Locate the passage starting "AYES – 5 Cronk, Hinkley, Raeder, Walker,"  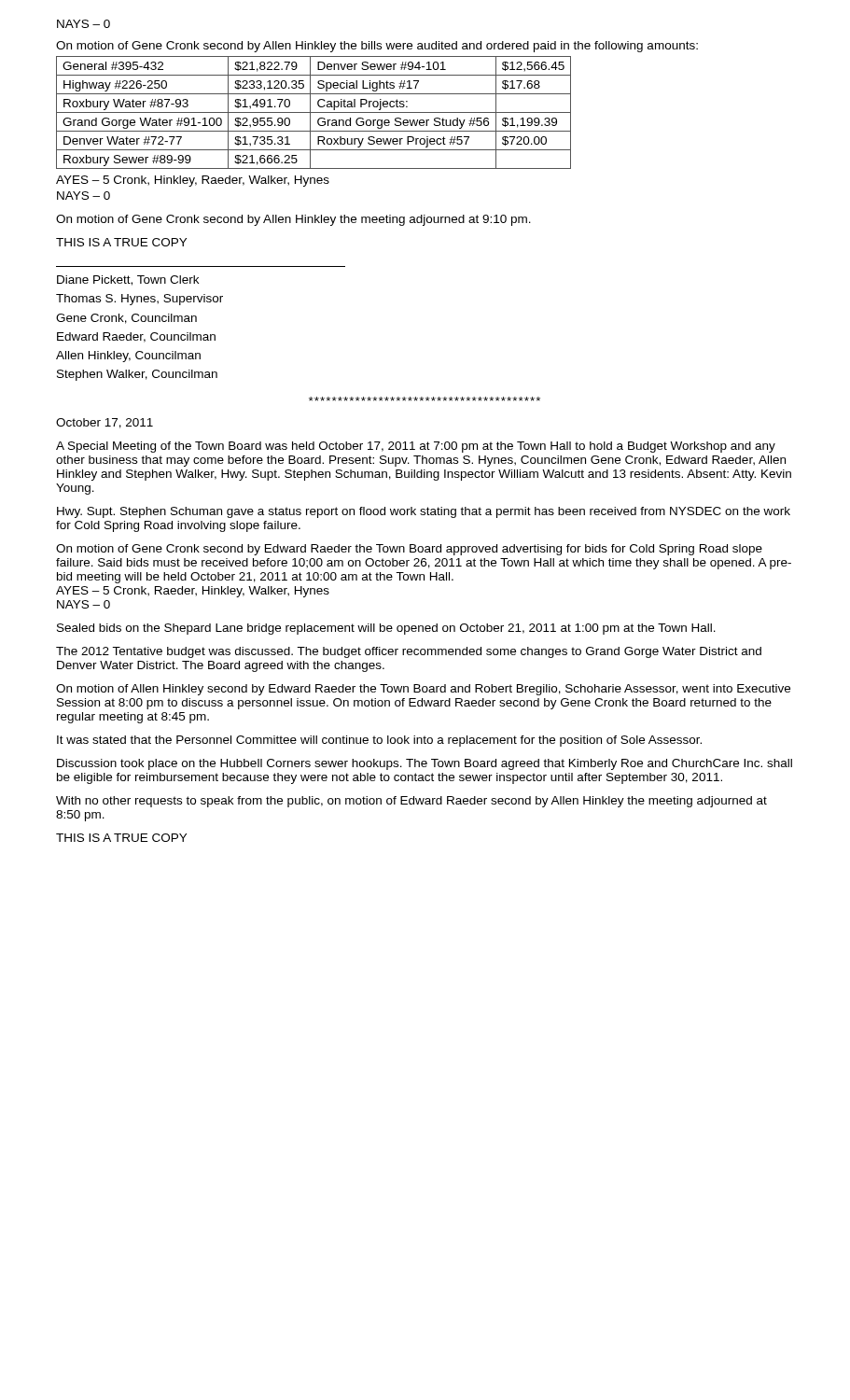tap(193, 180)
